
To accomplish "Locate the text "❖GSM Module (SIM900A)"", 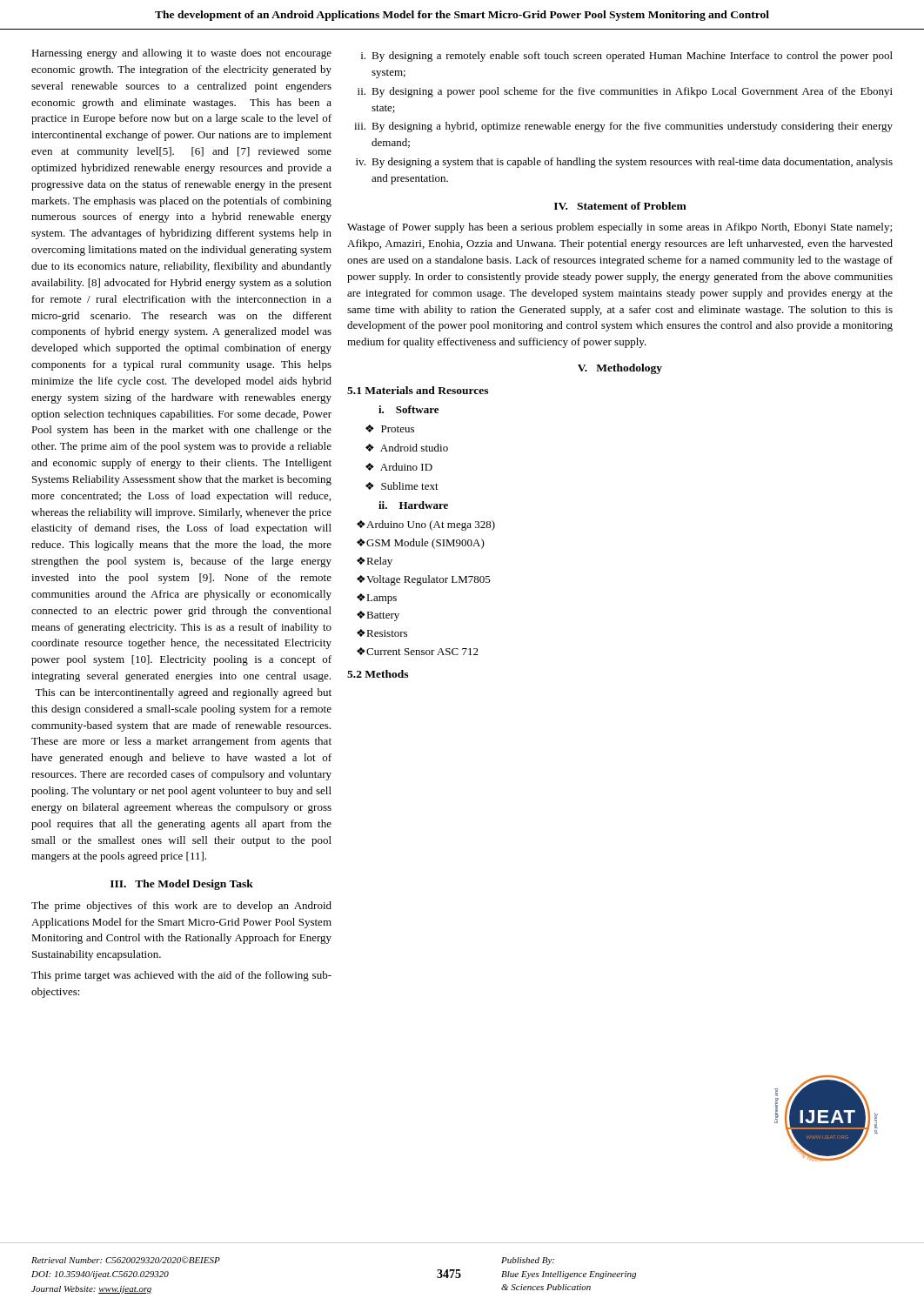I will 420,542.
